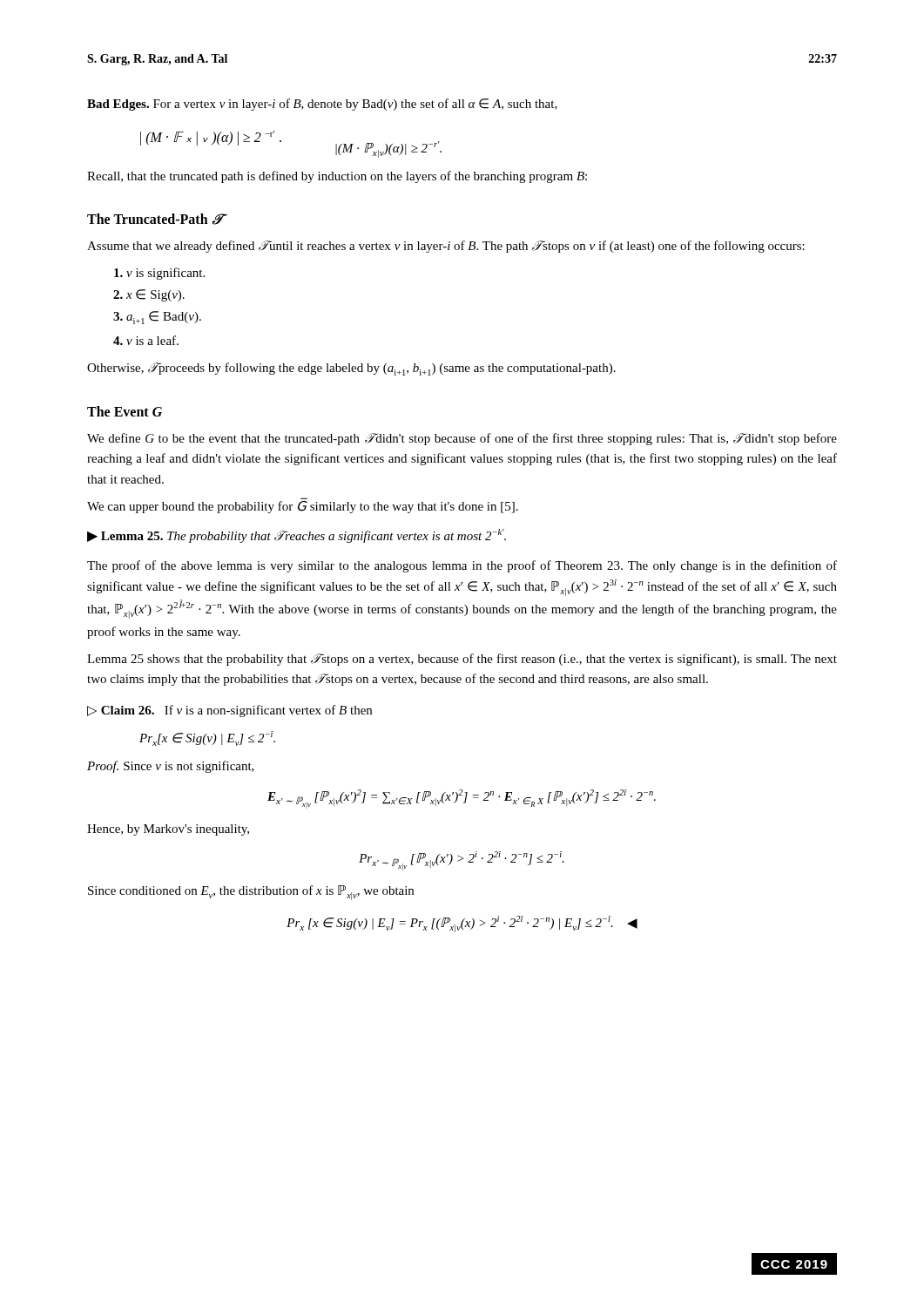Locate the formula that opens with "Ex′ ∼ ℙx|v"
Image resolution: width=924 pixels, height=1307 pixels.
tap(462, 798)
